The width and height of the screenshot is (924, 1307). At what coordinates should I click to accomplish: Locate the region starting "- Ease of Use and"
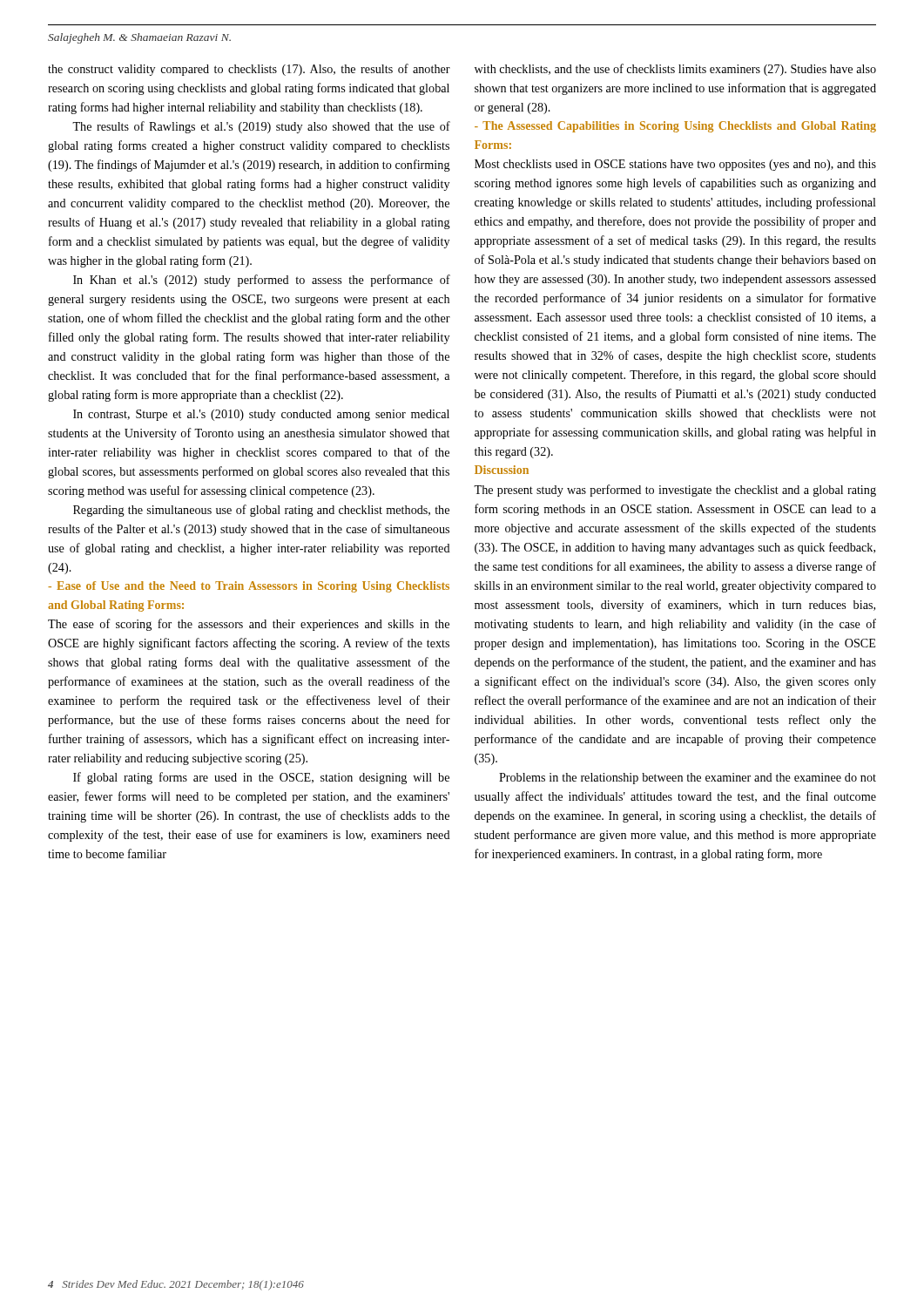click(249, 596)
